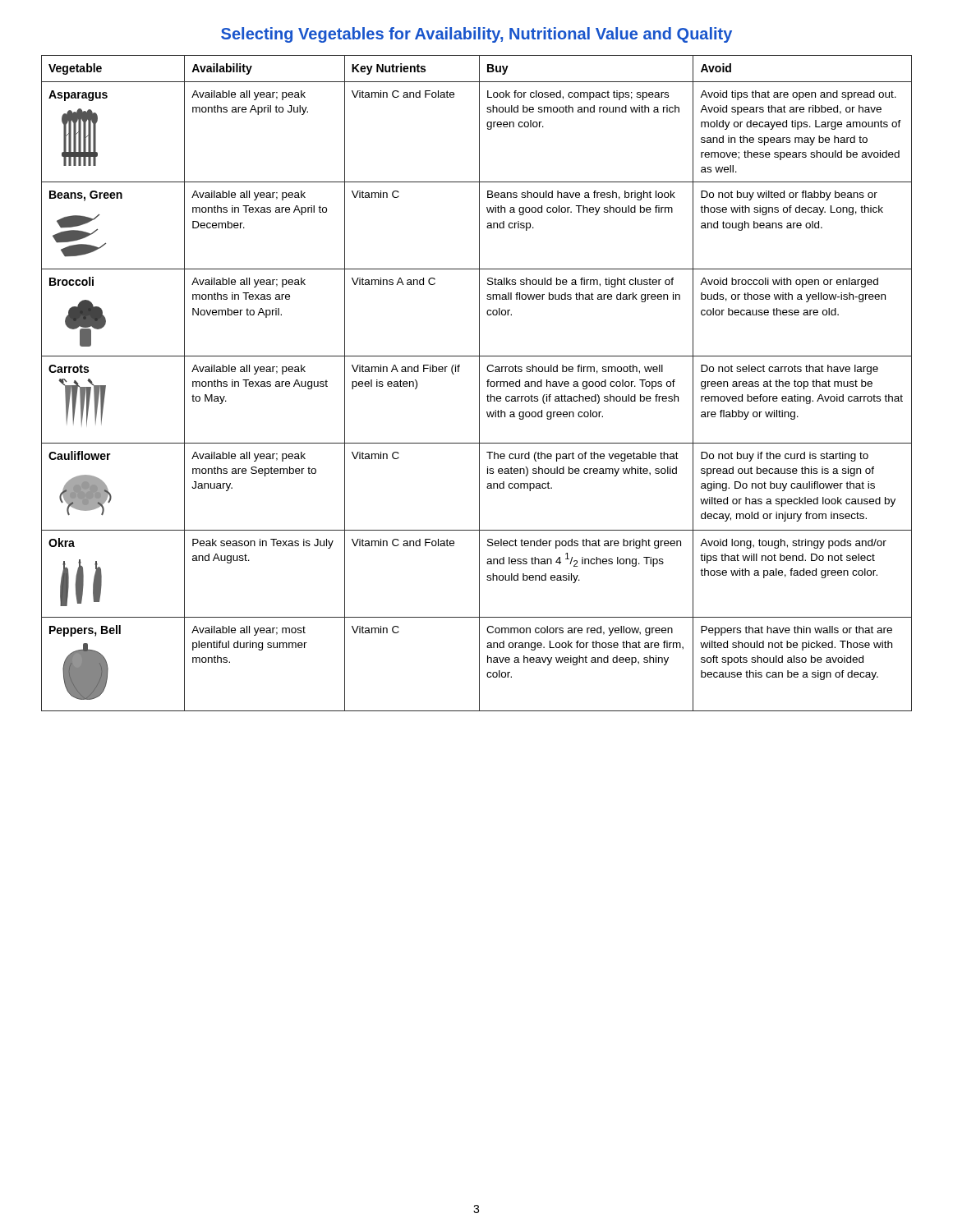Locate the table with the text "Key Nutrients"

tap(476, 383)
